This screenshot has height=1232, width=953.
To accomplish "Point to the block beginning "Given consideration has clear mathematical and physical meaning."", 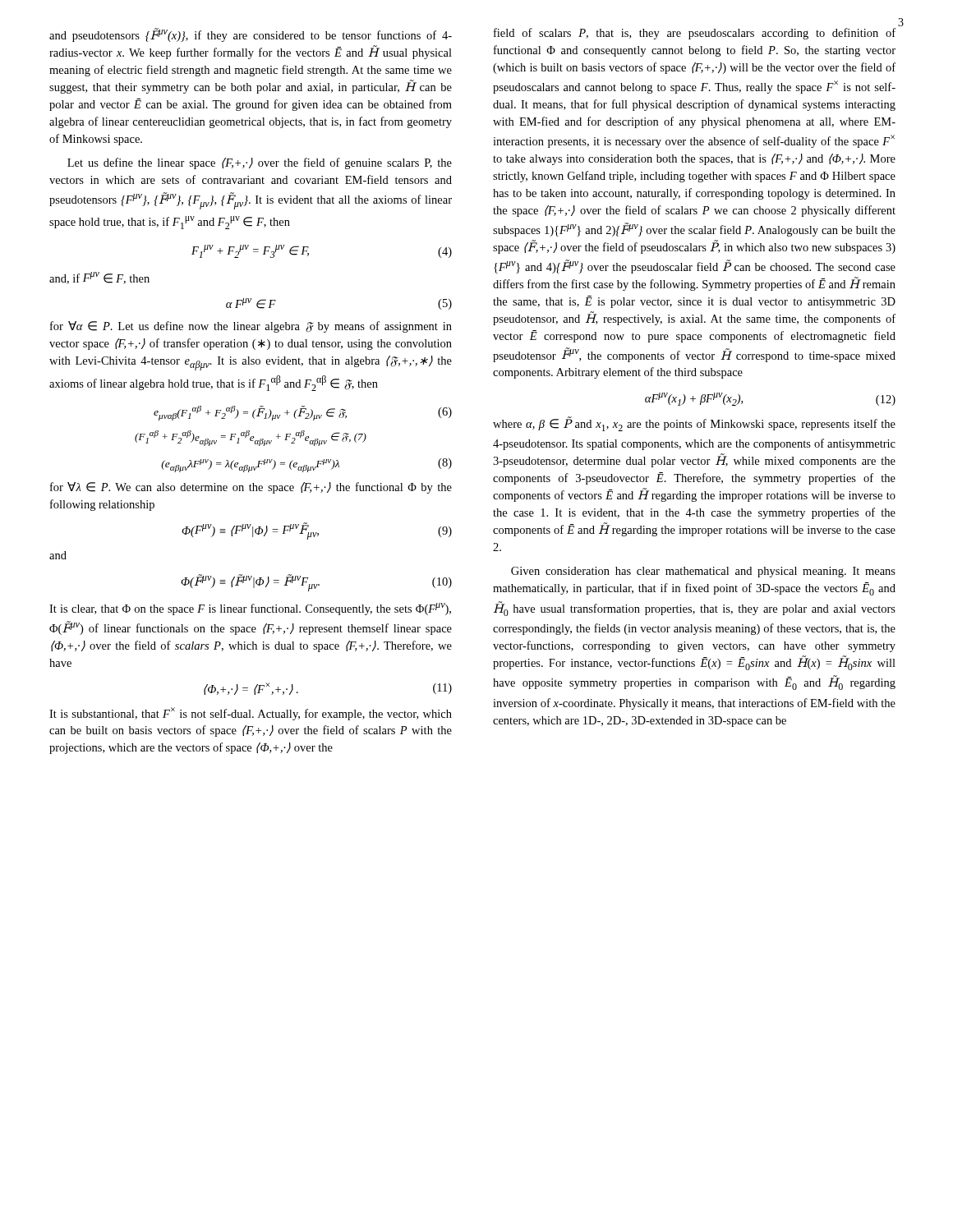I will (694, 646).
